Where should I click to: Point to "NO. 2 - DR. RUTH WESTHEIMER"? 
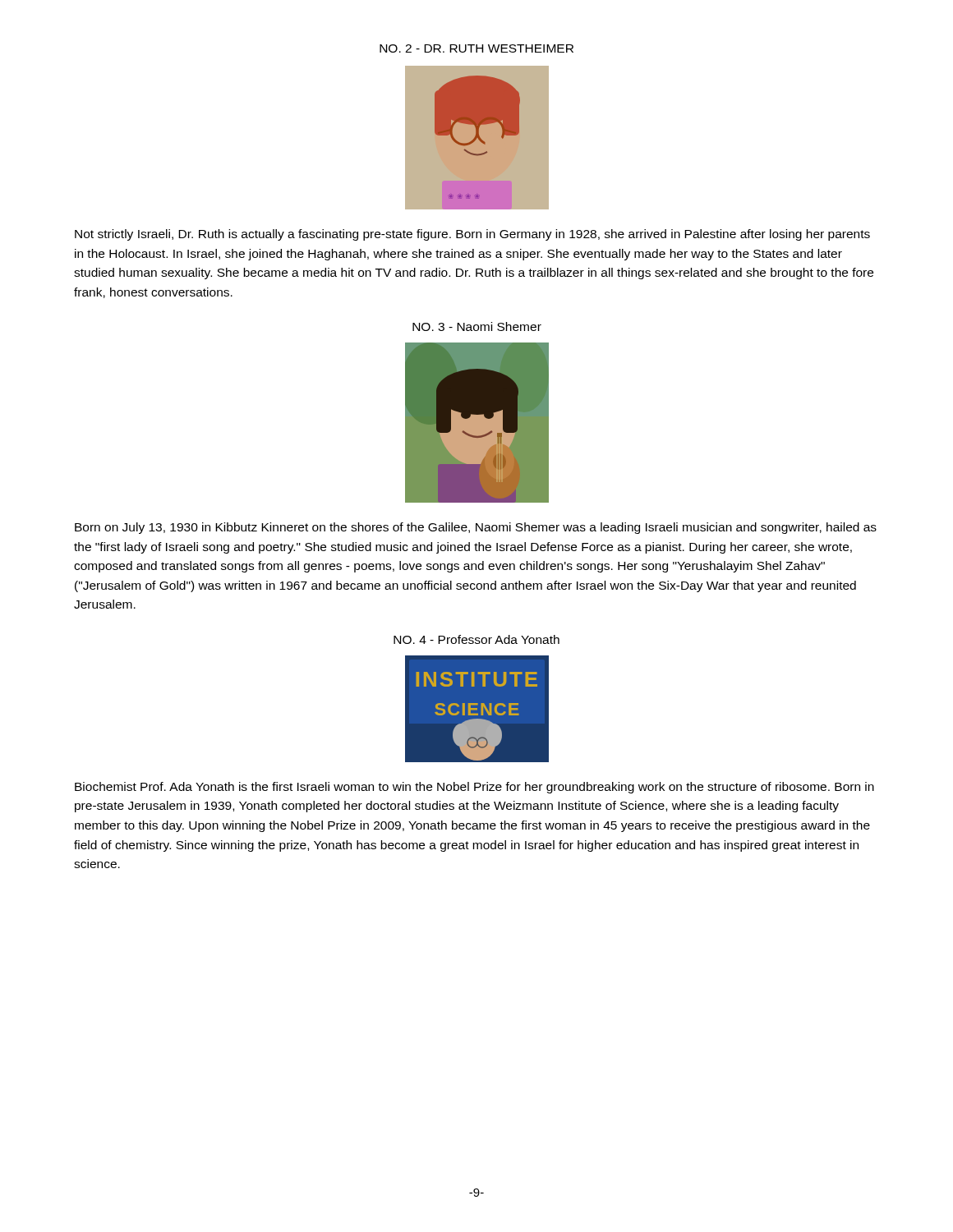[476, 48]
